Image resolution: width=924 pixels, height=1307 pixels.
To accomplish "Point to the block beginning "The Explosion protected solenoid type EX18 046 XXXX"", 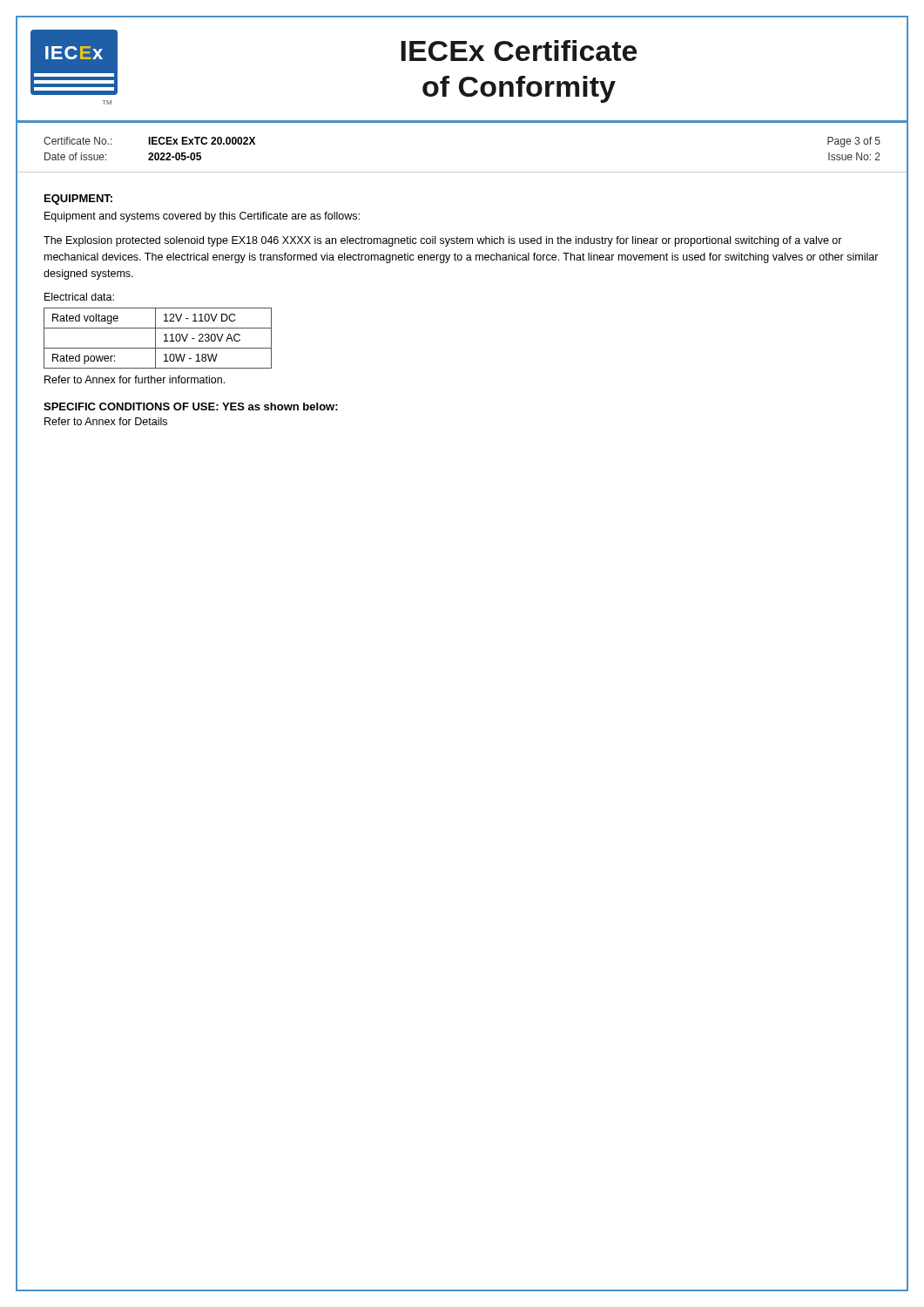I will [x=462, y=257].
